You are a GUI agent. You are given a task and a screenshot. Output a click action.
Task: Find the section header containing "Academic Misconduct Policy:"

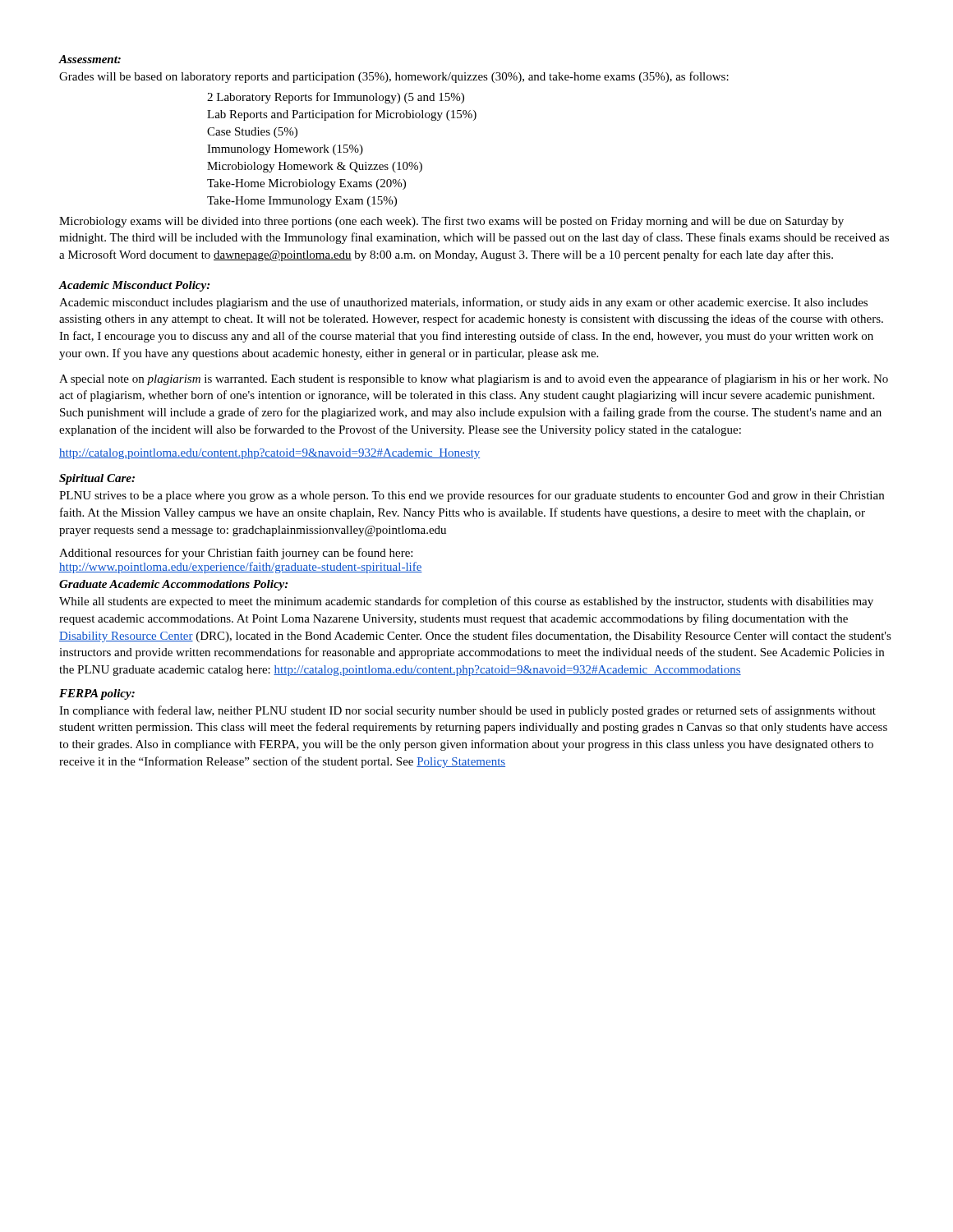[x=135, y=285]
